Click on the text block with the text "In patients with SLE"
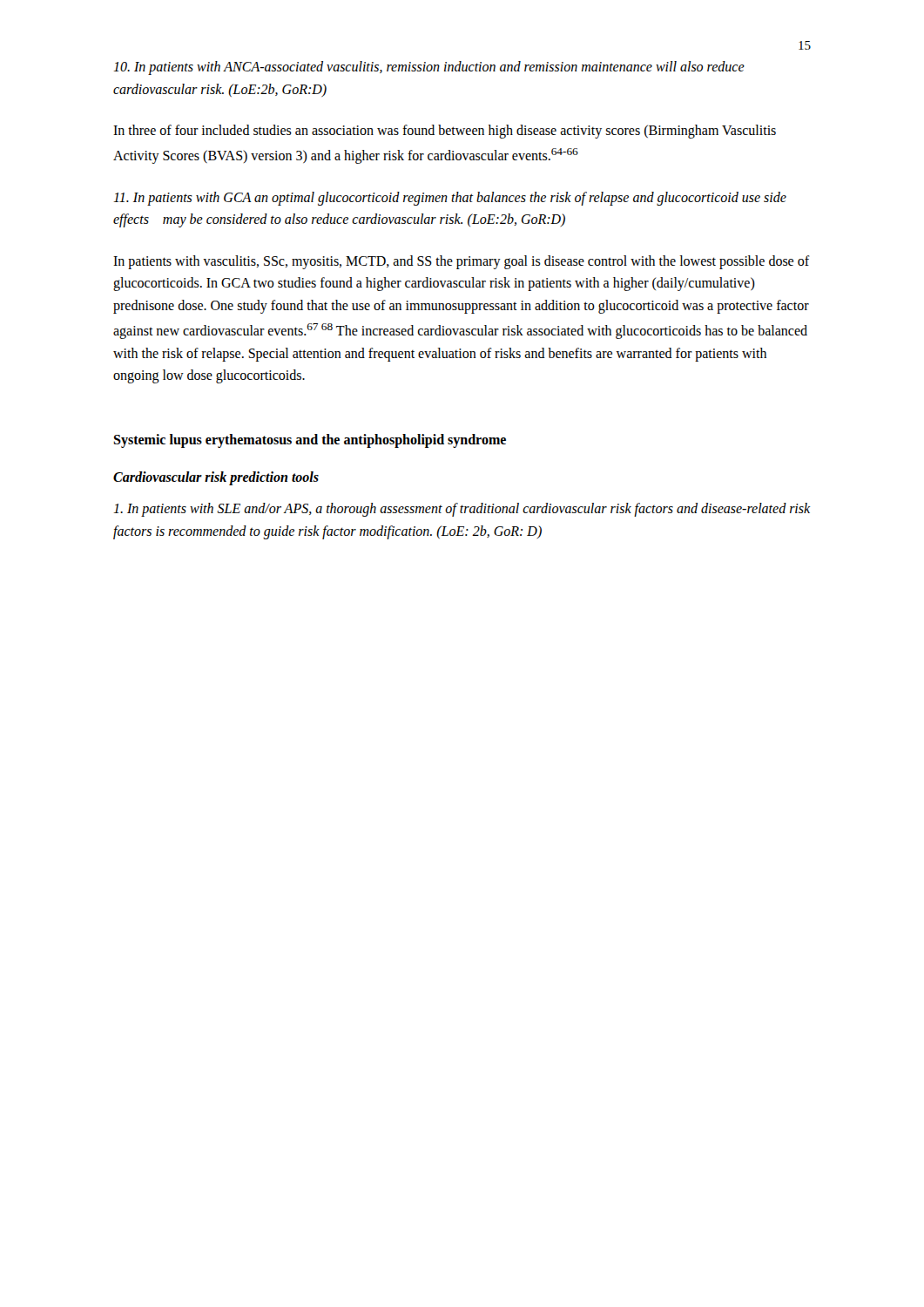This screenshot has width=924, height=1307. [x=462, y=520]
